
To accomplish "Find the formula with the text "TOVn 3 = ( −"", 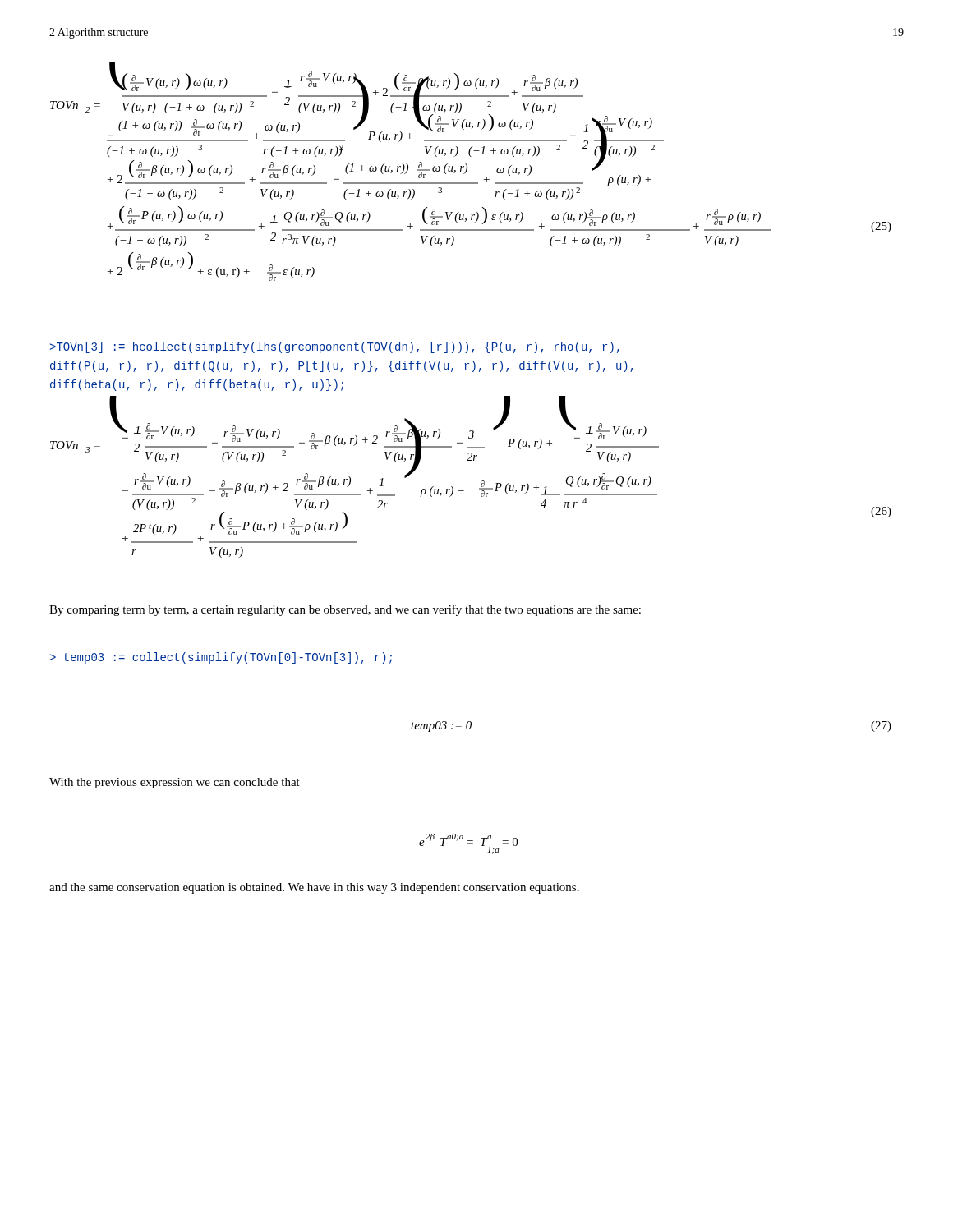I will (x=476, y=490).
